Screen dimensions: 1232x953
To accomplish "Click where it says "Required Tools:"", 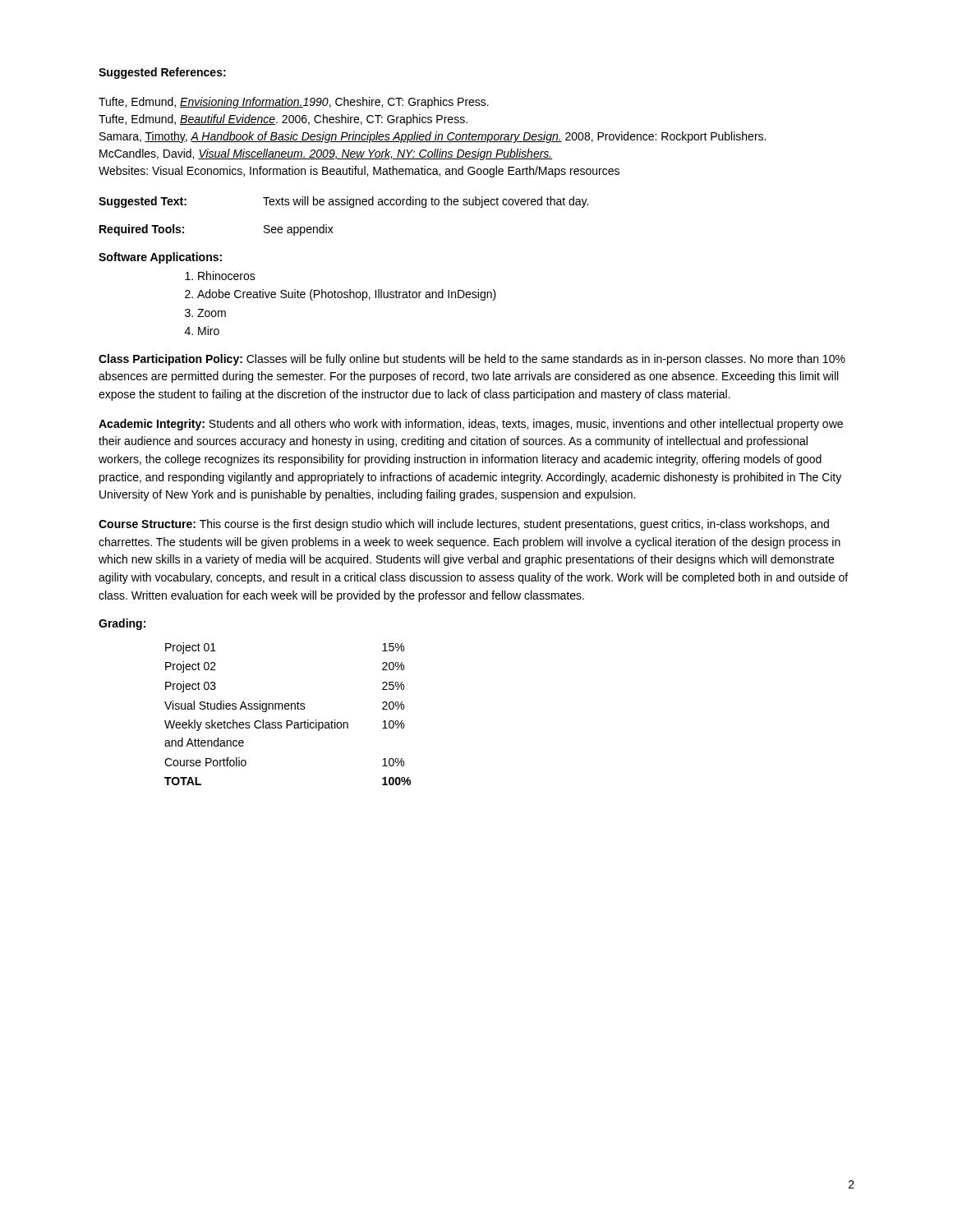I will pos(142,229).
